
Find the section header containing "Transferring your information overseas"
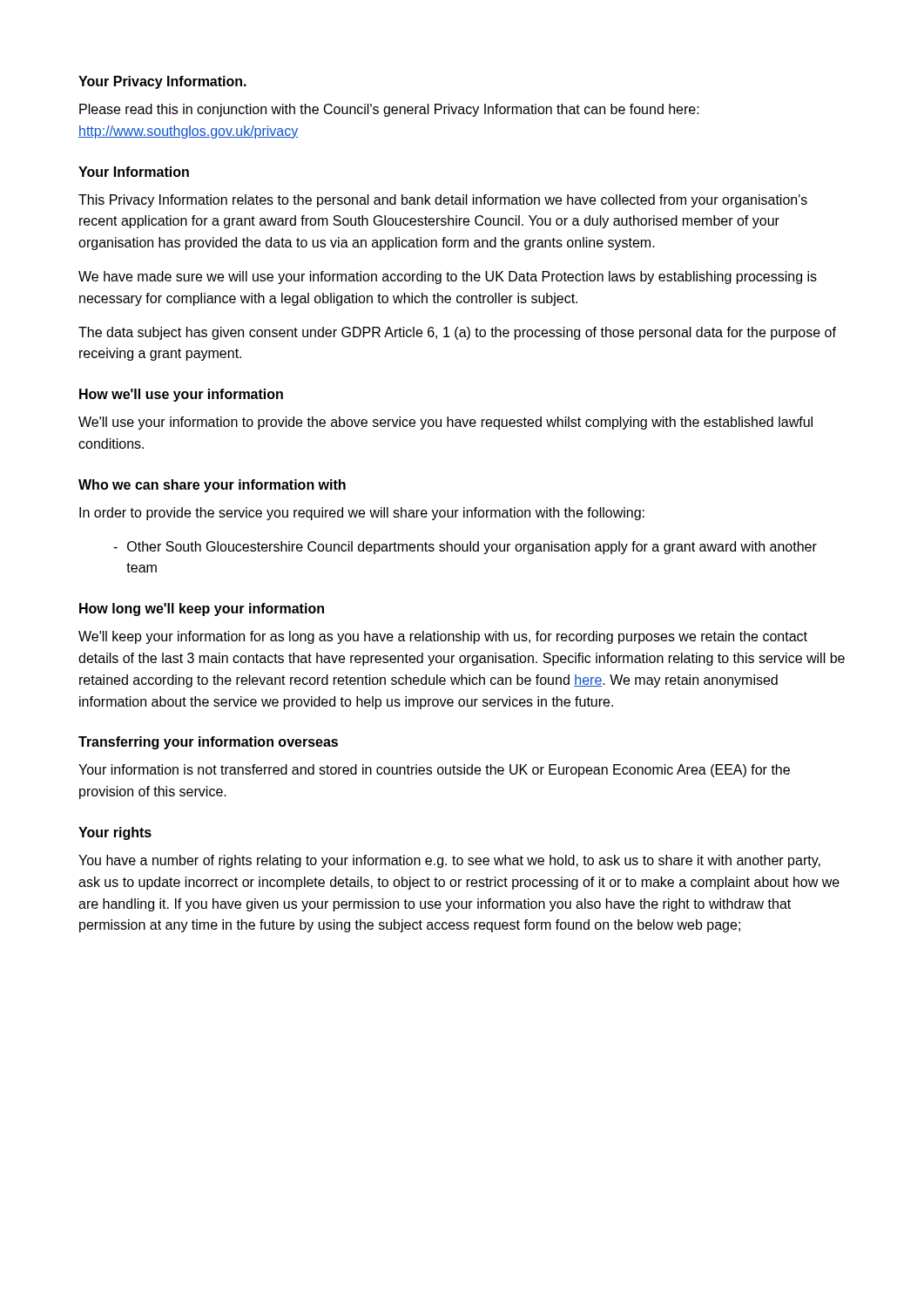click(x=208, y=742)
